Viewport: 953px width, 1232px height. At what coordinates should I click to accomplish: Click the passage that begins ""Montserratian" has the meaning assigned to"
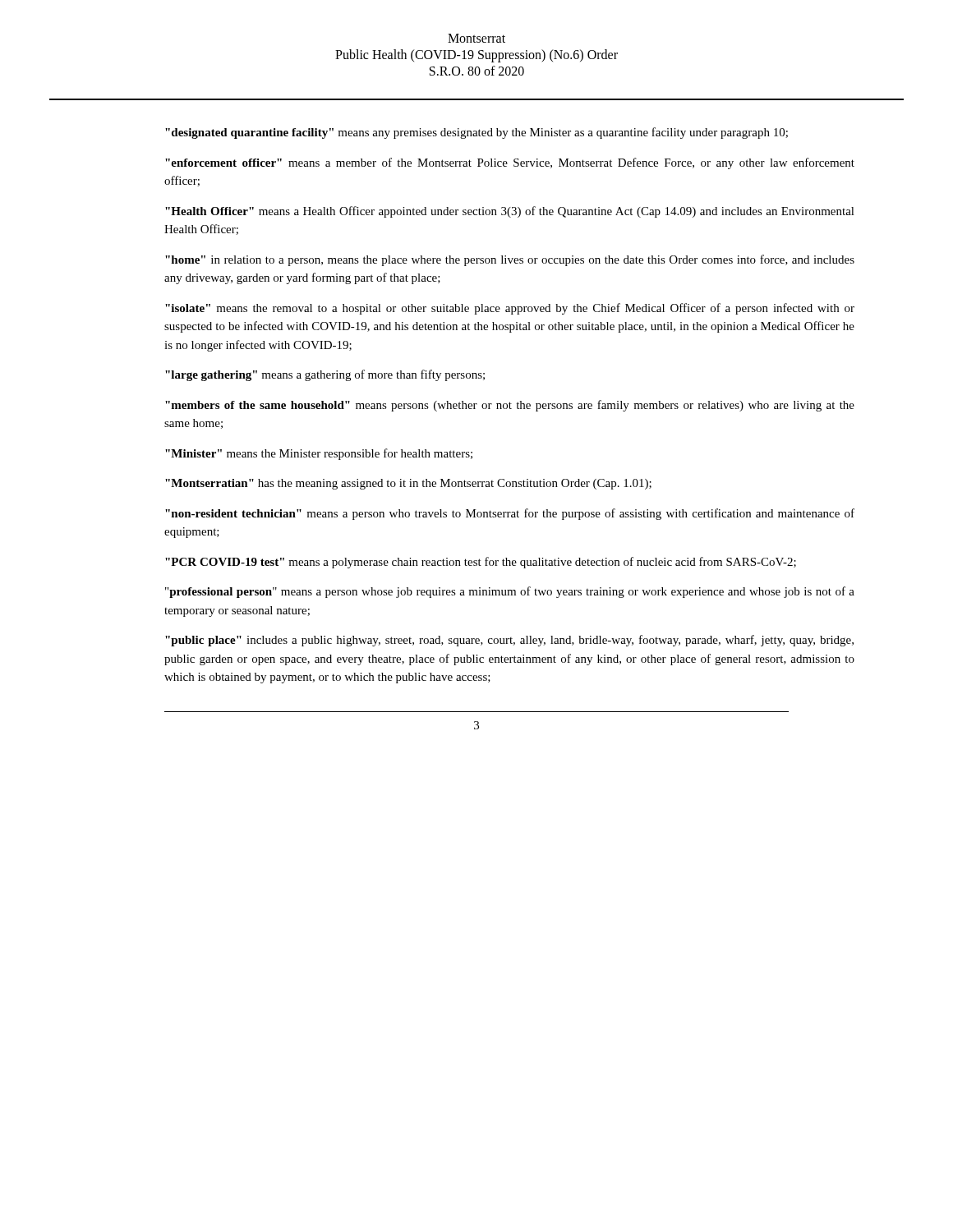coord(408,483)
